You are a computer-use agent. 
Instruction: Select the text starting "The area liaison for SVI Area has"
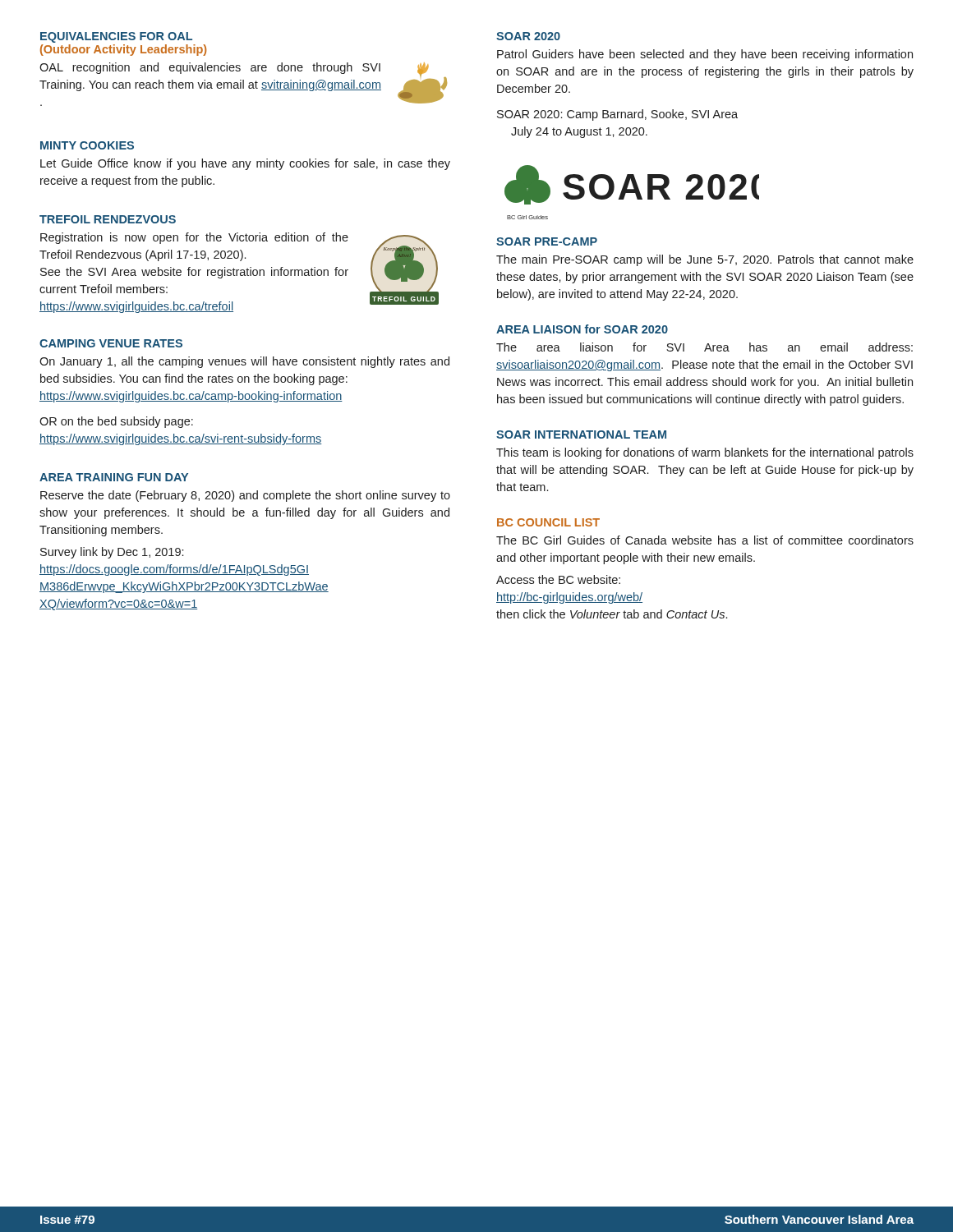click(705, 374)
